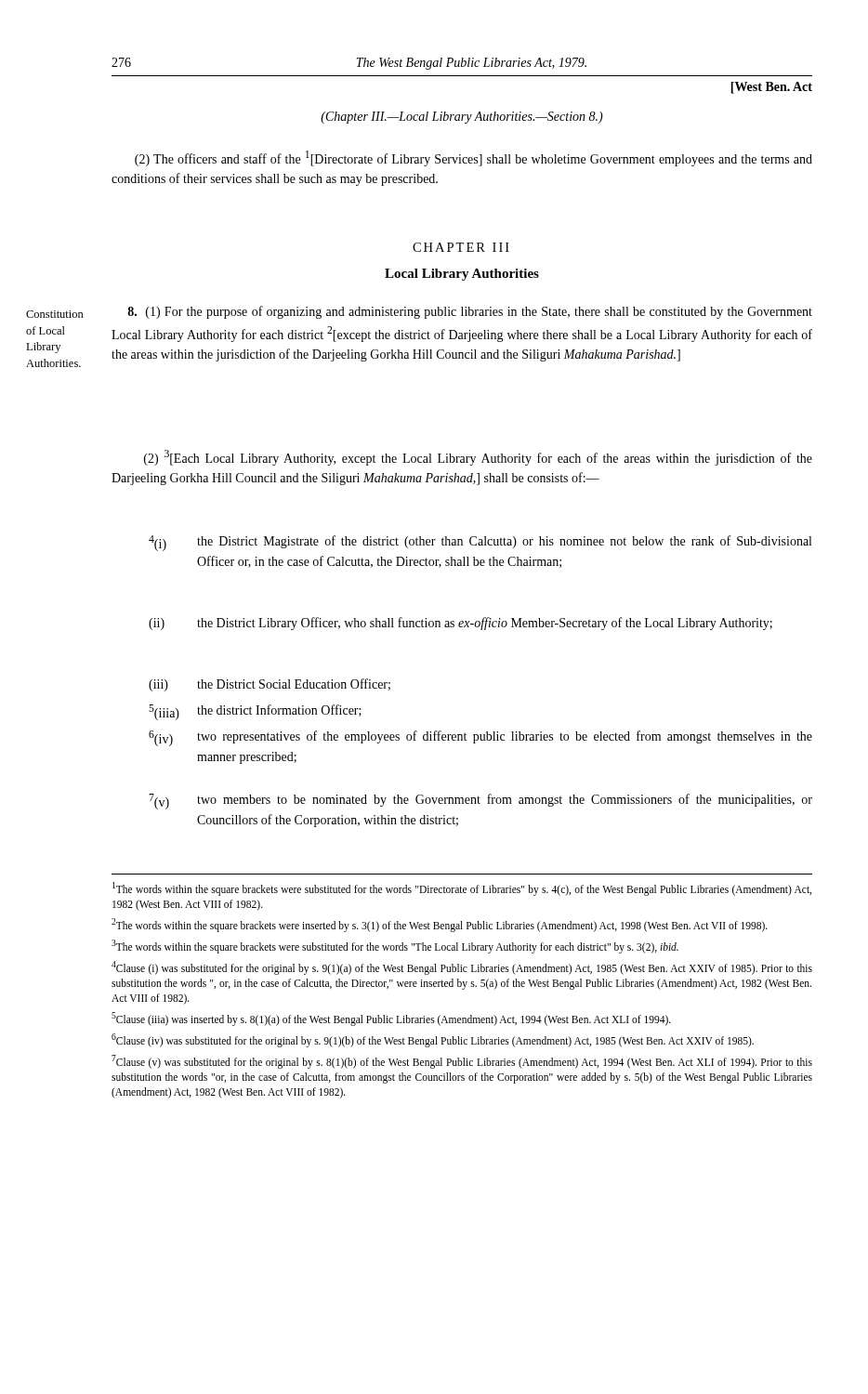Screen dimensions: 1394x868
Task: Point to the block beginning "4Clause (i) was substituted"
Action: tap(462, 981)
